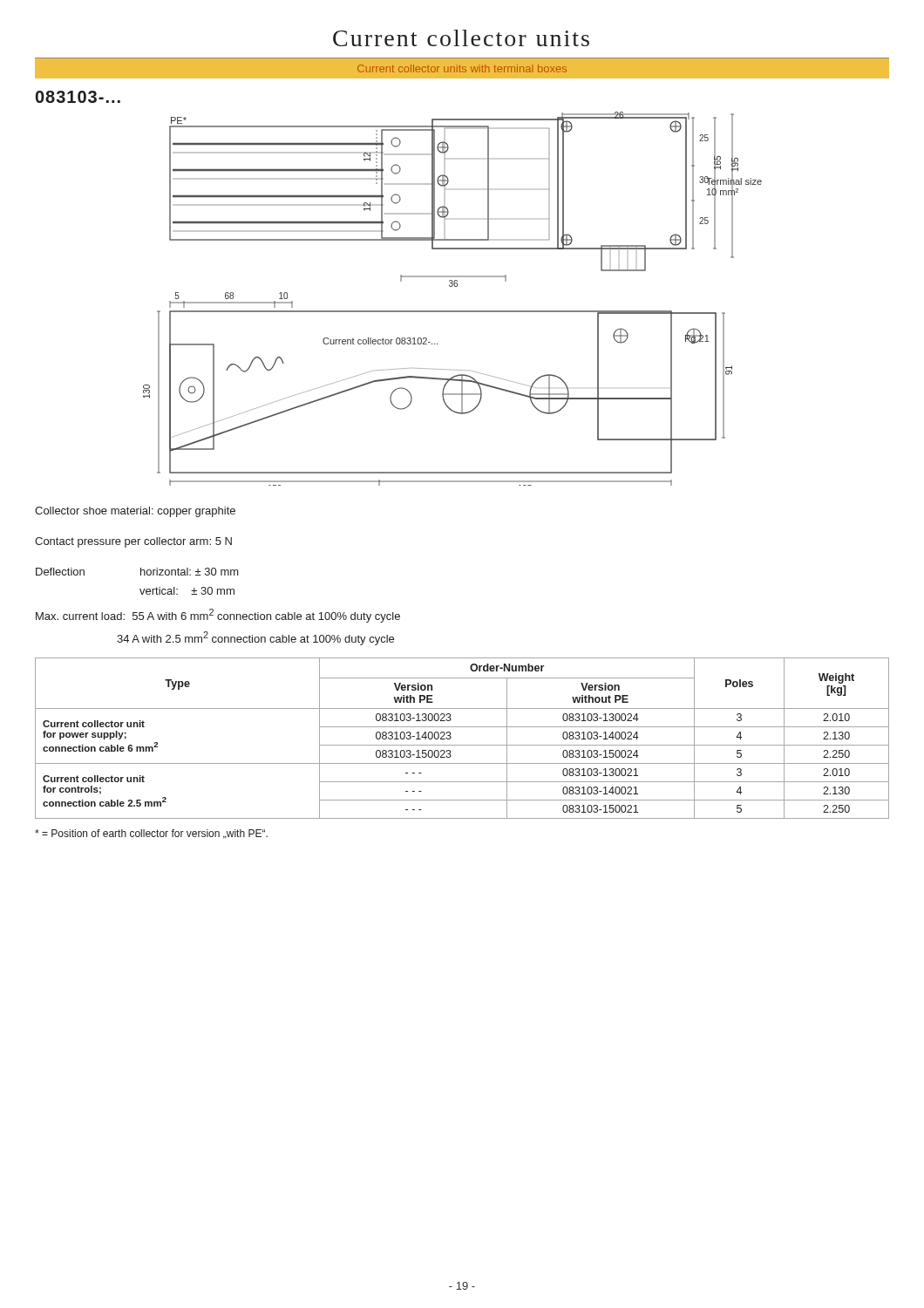Click on the table containing "Current collector unit"
Image resolution: width=924 pixels, height=1308 pixels.
tap(462, 738)
